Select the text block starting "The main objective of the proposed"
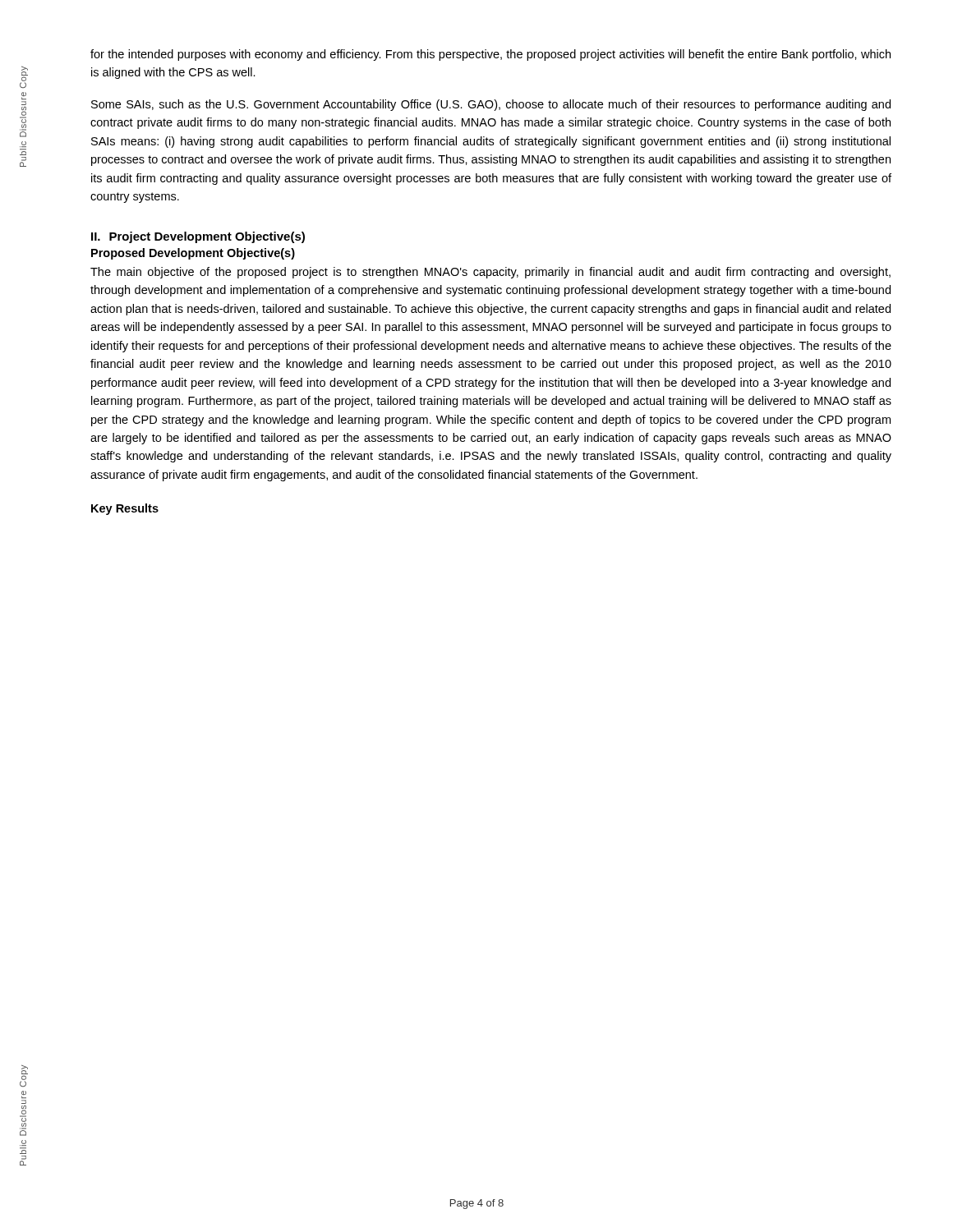The image size is (953, 1232). click(x=491, y=373)
